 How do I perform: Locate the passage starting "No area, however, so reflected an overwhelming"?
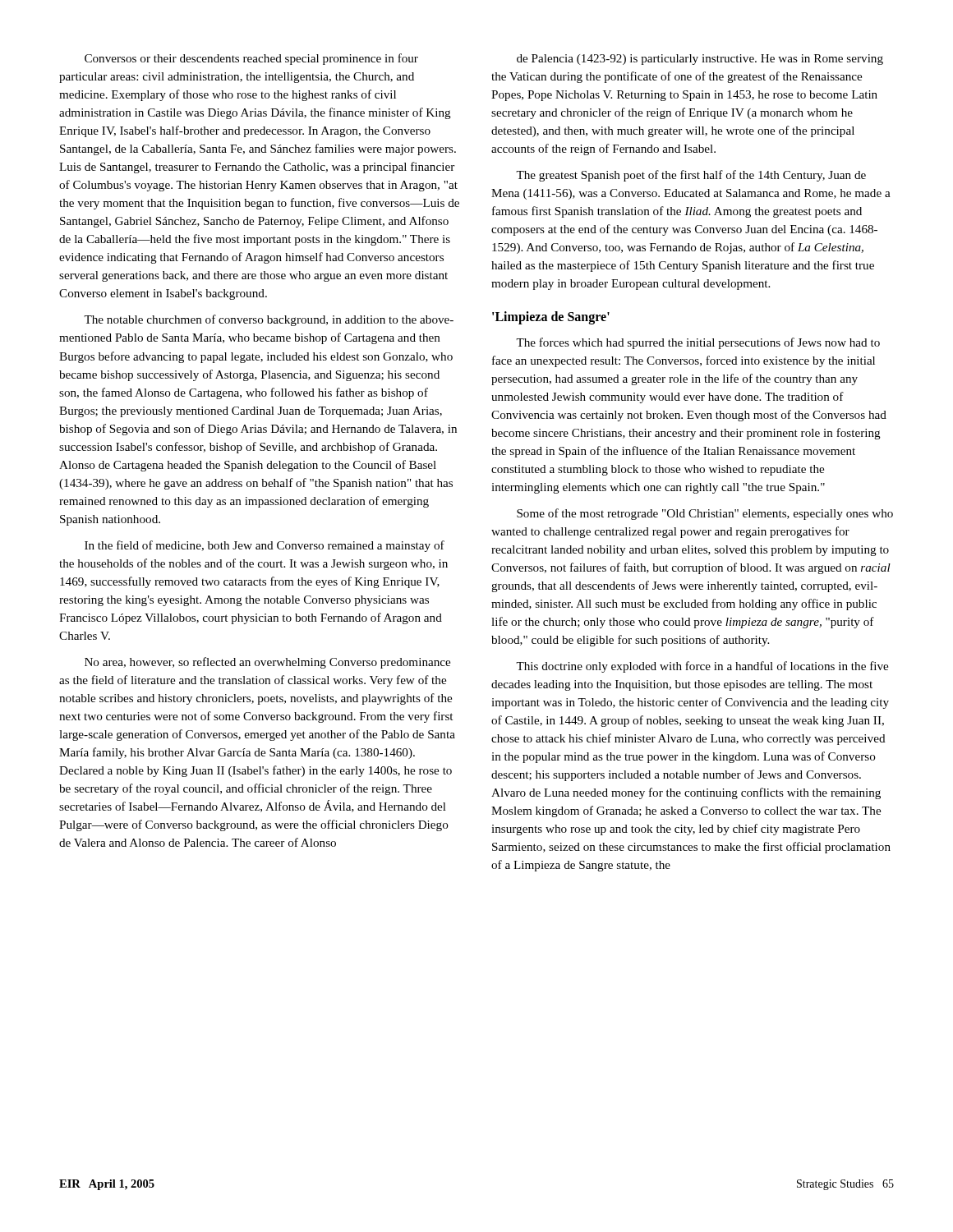260,753
